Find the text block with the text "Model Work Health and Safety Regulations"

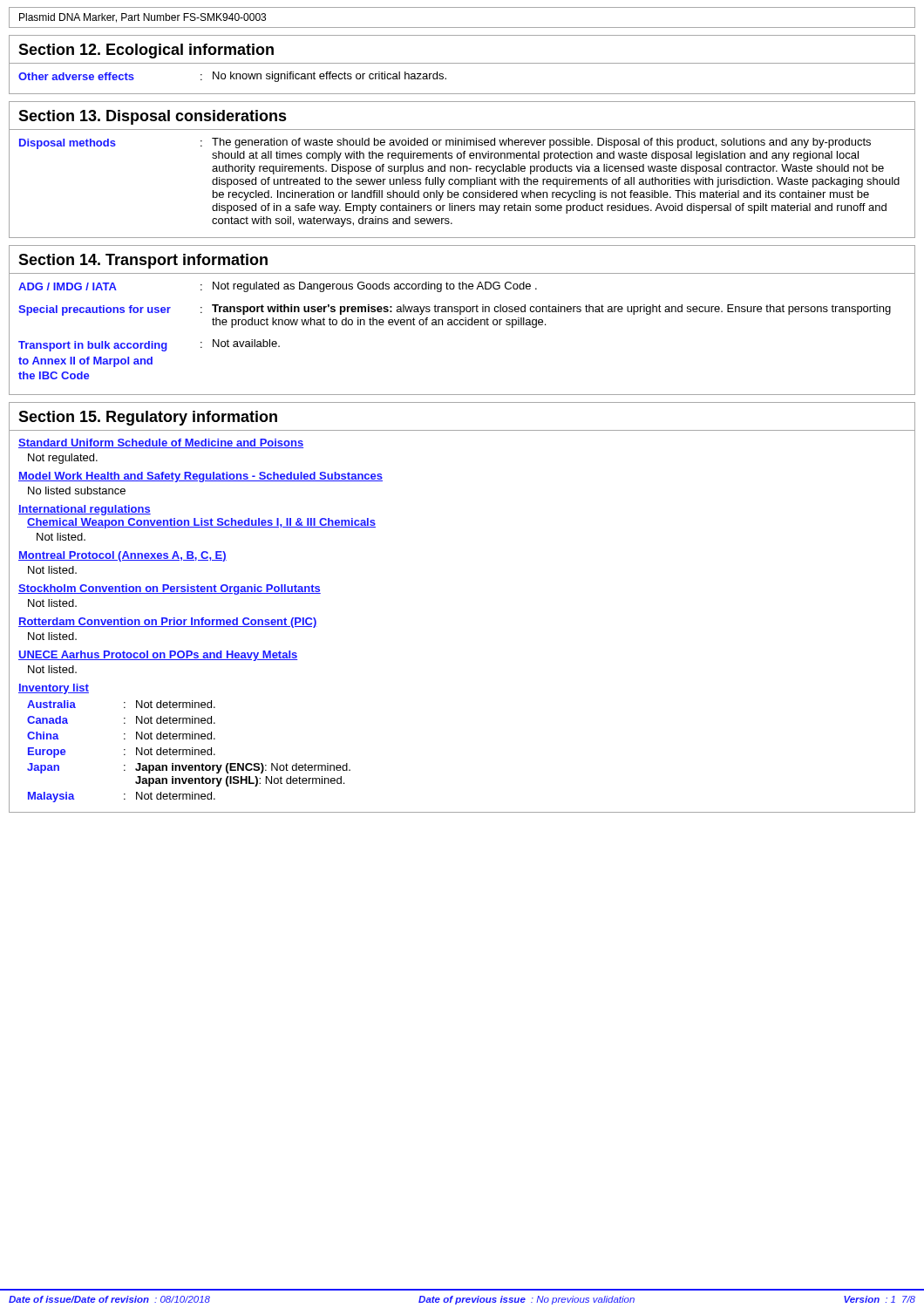[200, 477]
